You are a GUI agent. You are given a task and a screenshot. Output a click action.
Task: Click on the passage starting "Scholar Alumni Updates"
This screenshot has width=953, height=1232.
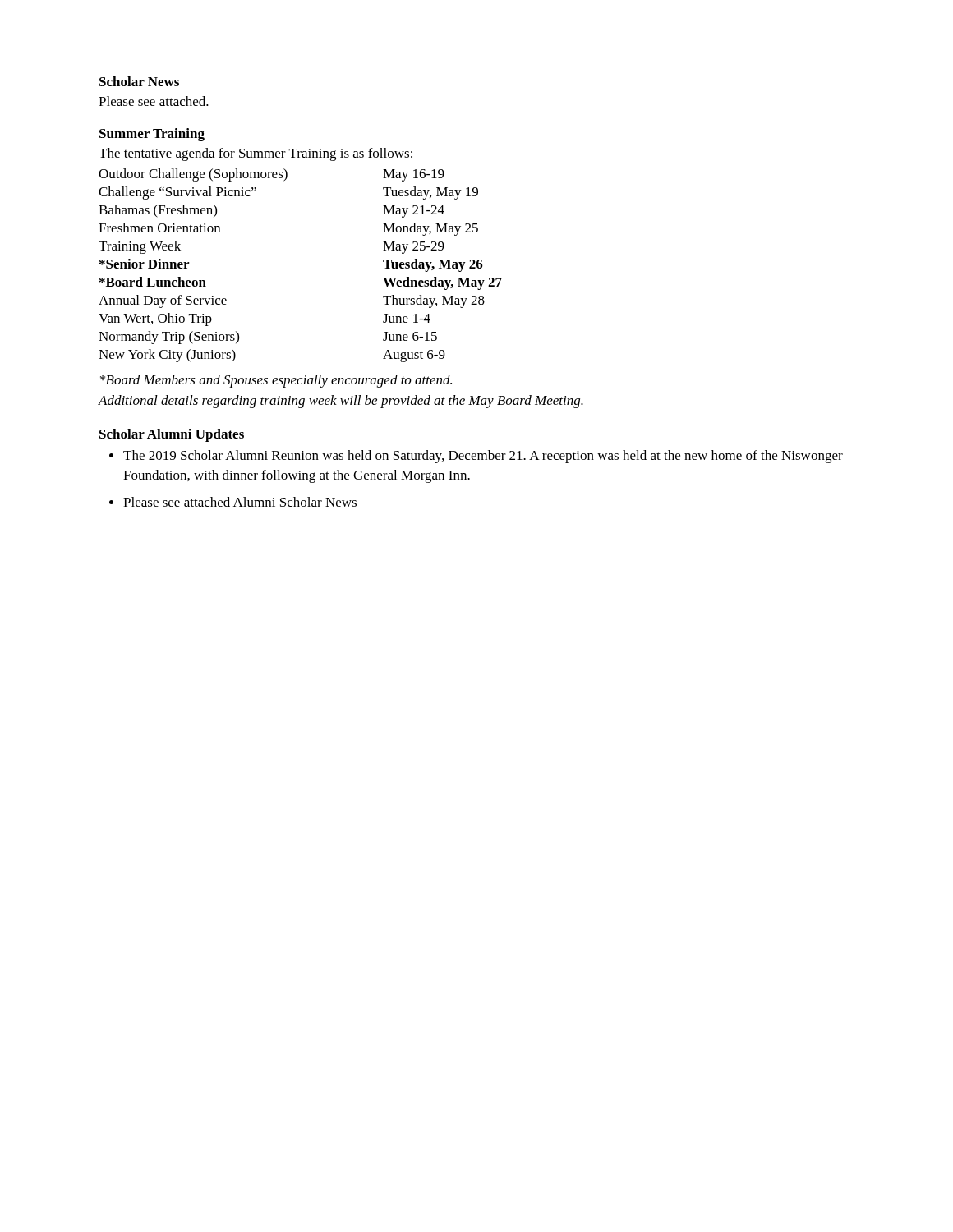click(x=171, y=434)
